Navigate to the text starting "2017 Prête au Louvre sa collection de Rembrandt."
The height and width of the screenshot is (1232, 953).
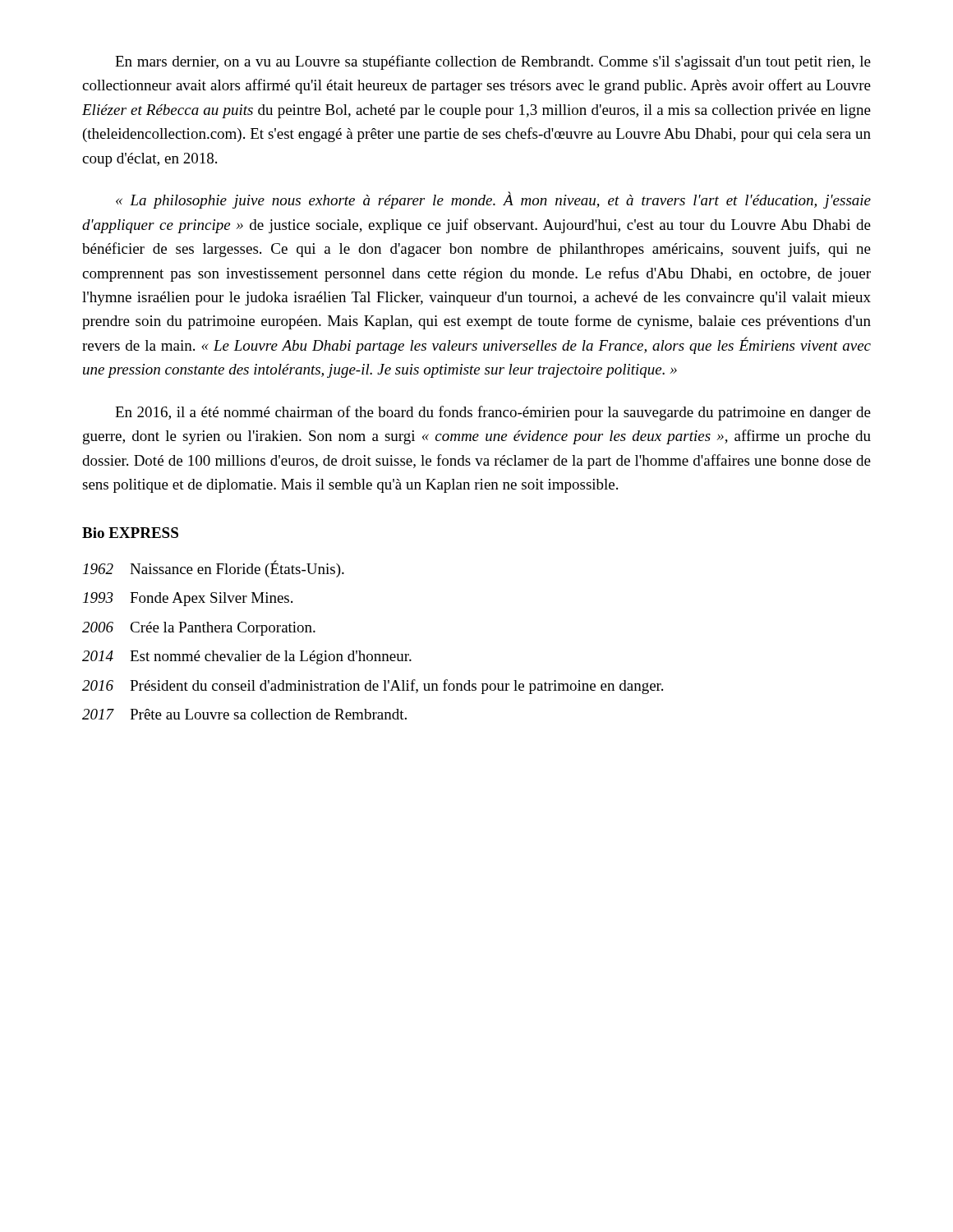click(x=244, y=714)
